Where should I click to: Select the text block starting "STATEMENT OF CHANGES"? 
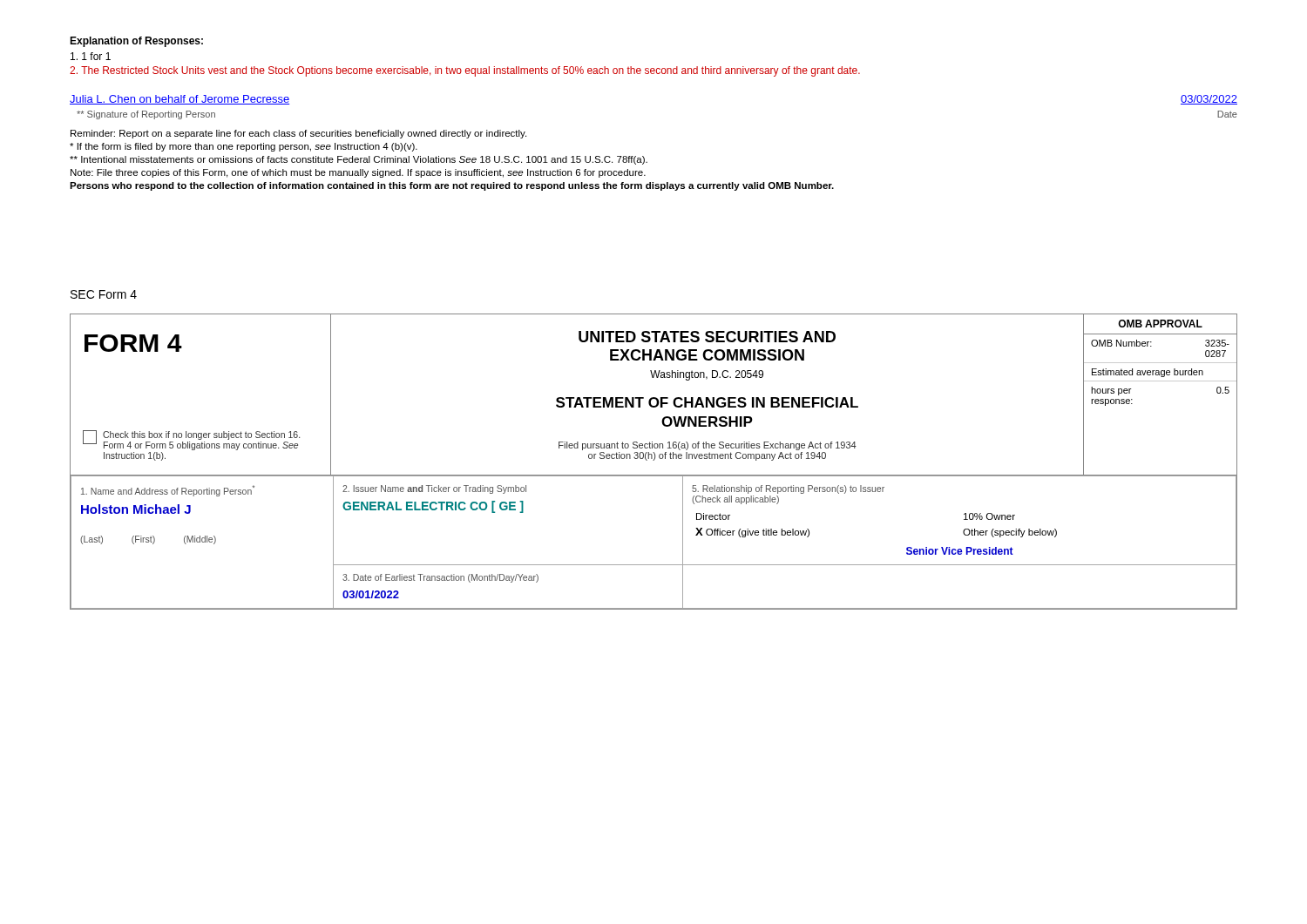[707, 403]
